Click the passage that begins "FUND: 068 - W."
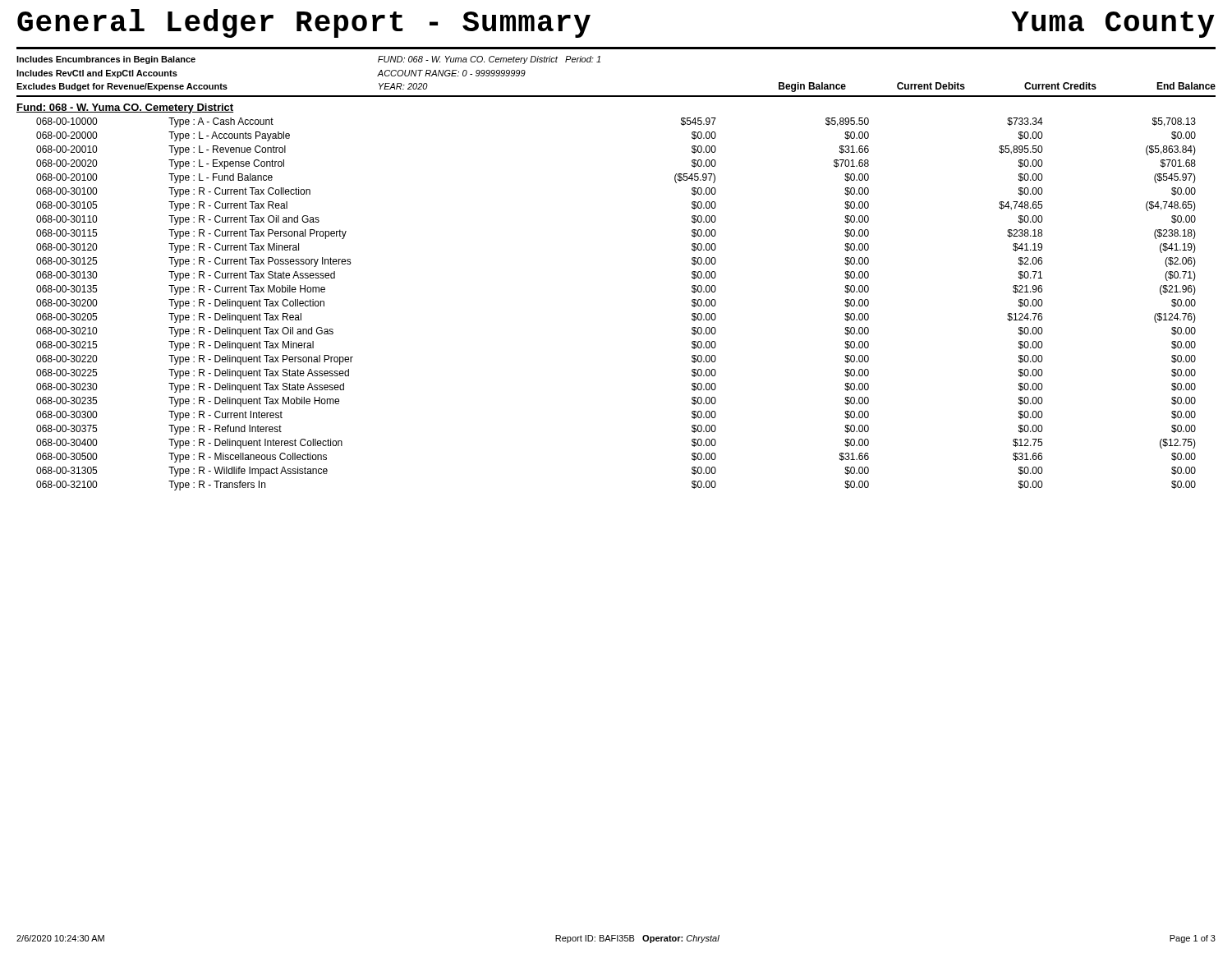Viewport: 1232px width, 953px height. coord(490,73)
